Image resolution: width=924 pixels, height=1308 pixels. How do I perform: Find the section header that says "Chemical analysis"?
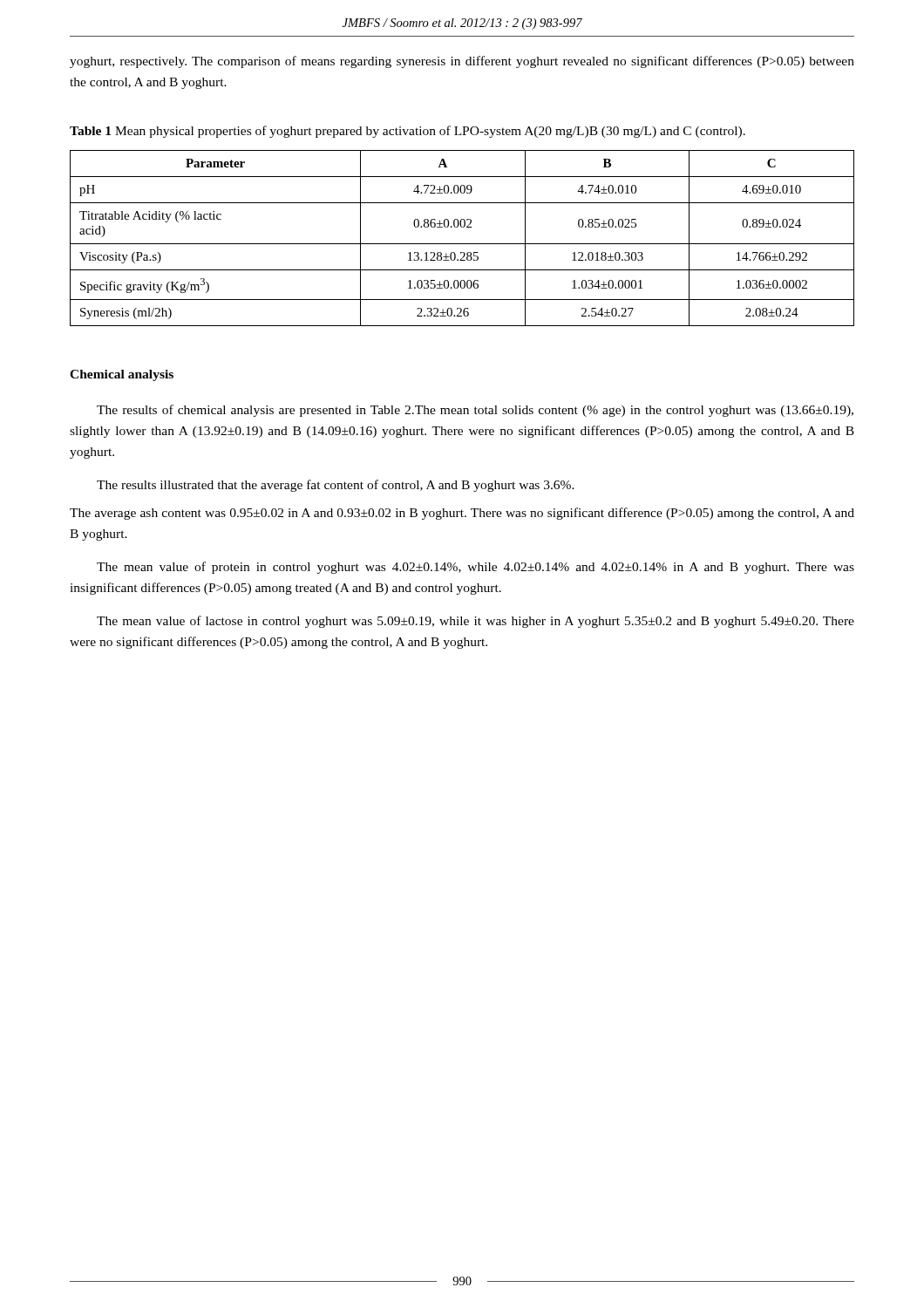[x=122, y=374]
